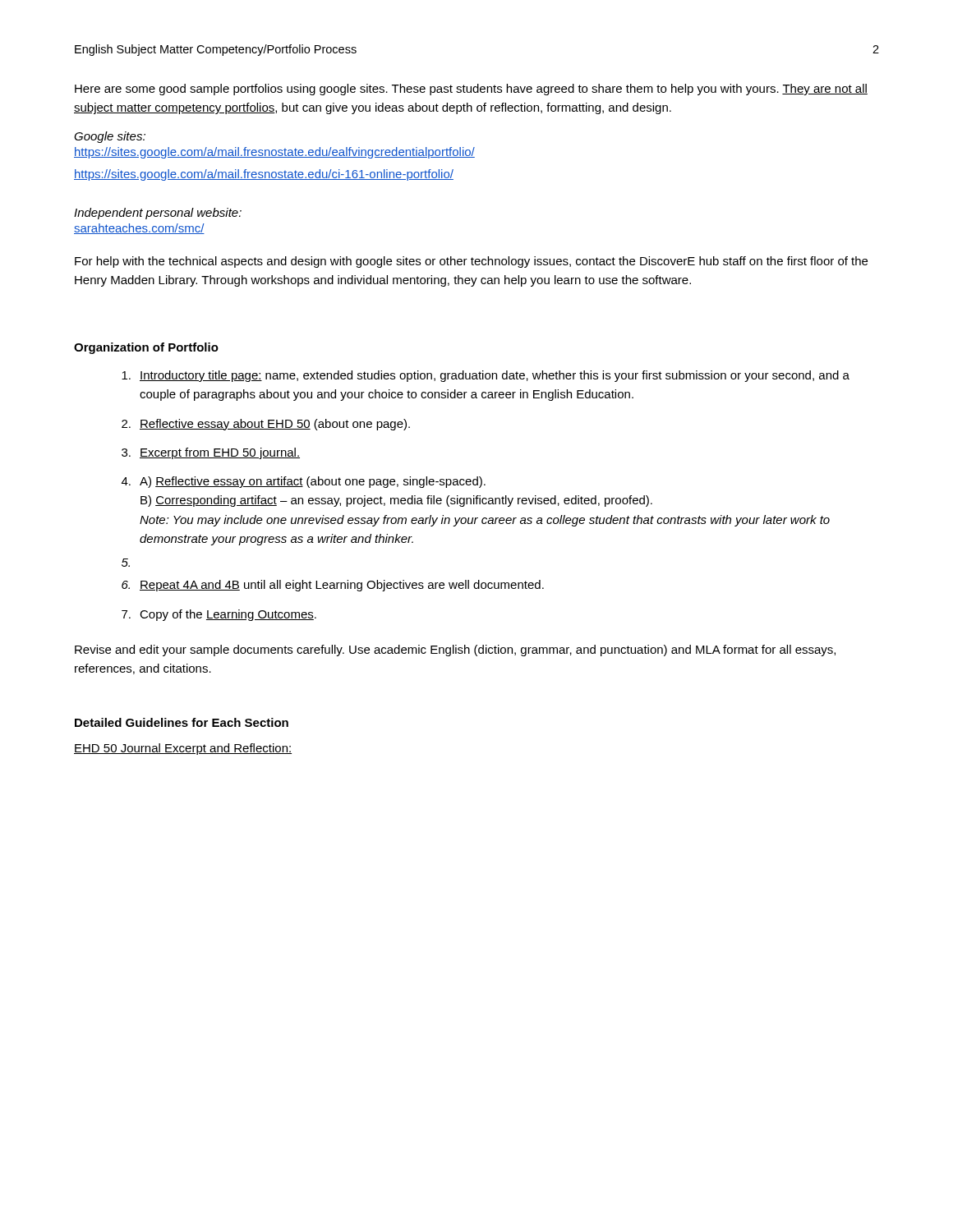This screenshot has height=1232, width=953.
Task: Select the text block starting "Organization of Portfolio"
Action: pyautogui.click(x=146, y=347)
